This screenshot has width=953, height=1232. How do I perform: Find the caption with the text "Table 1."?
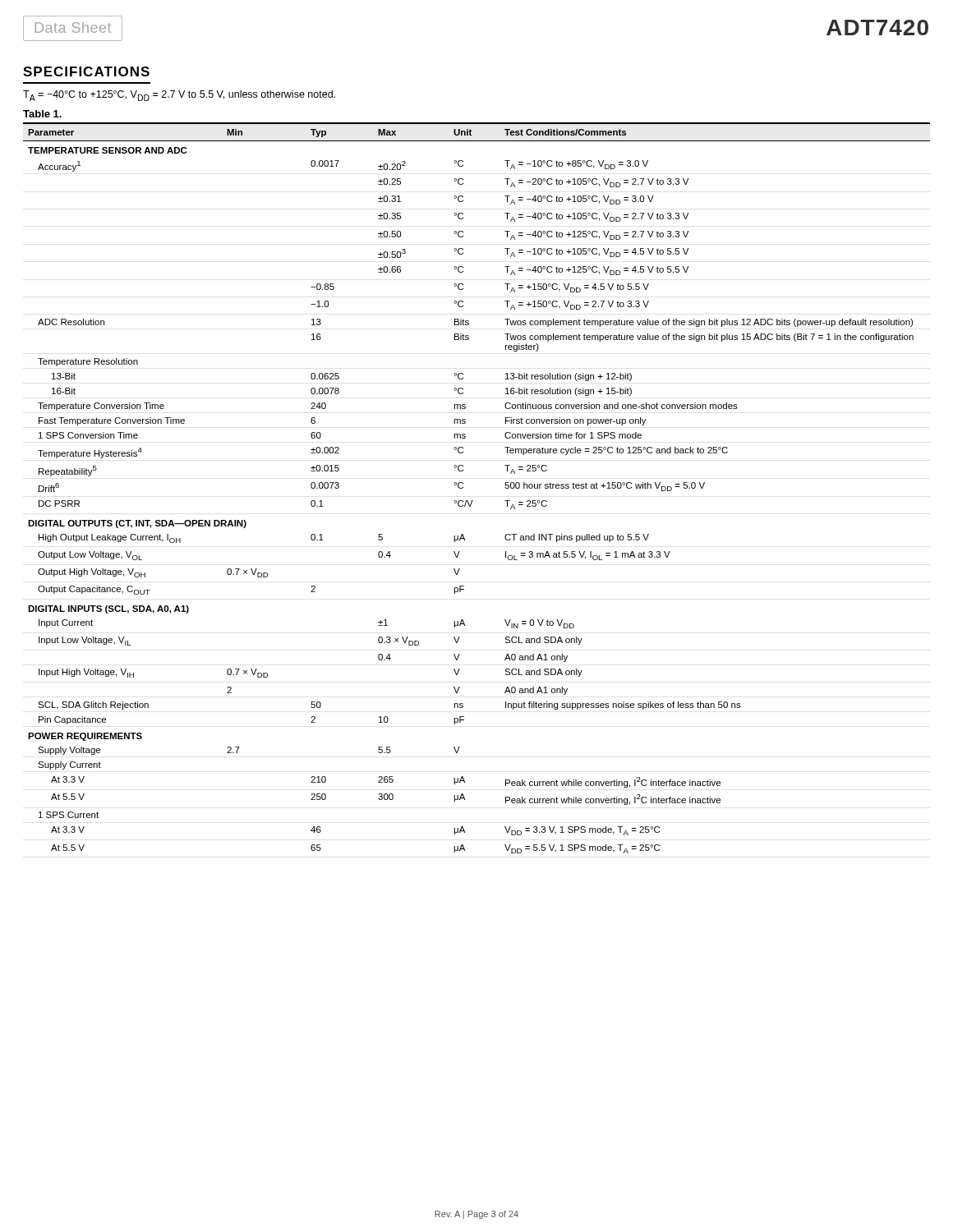tap(42, 113)
